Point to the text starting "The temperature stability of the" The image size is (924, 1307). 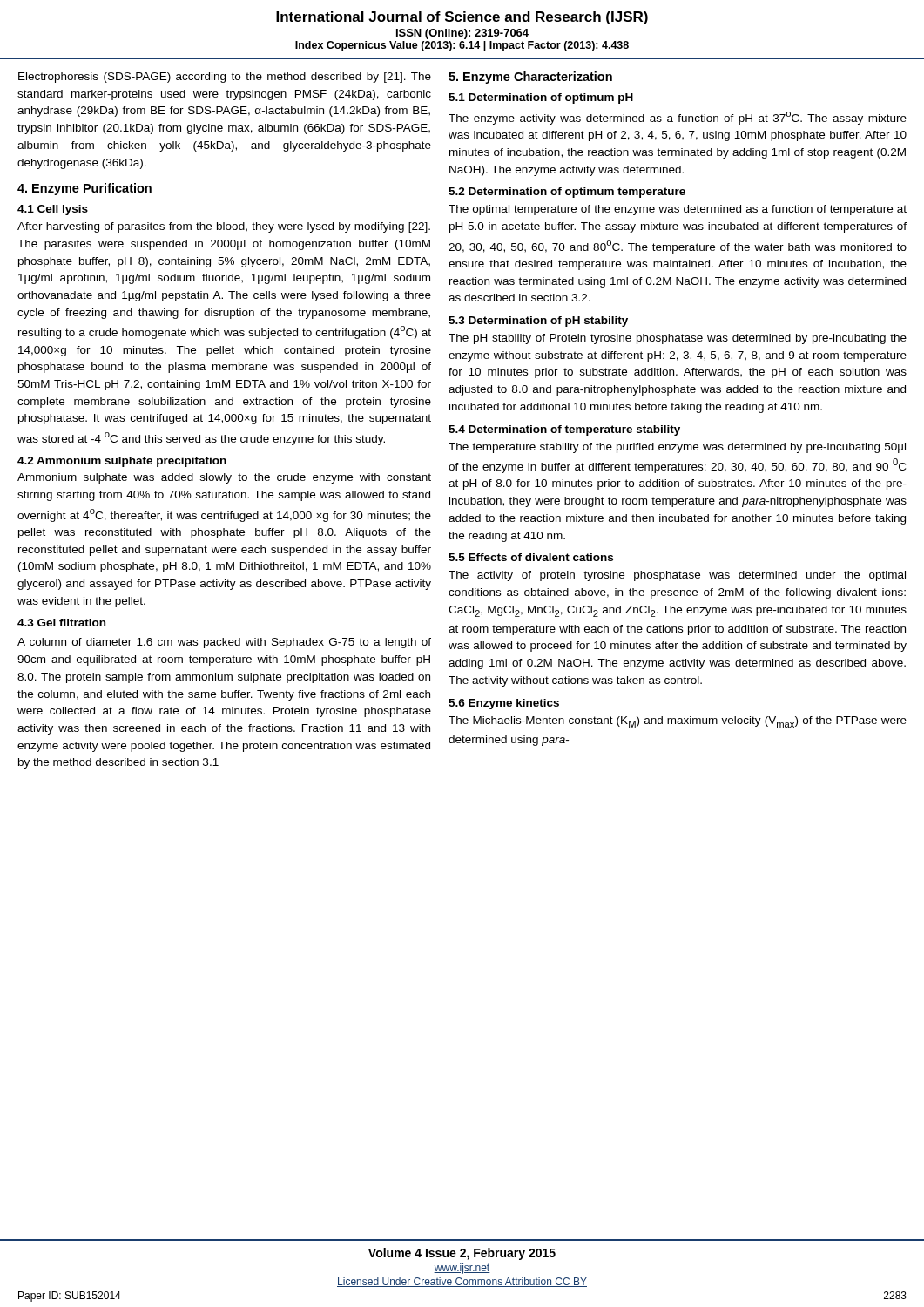tap(678, 491)
